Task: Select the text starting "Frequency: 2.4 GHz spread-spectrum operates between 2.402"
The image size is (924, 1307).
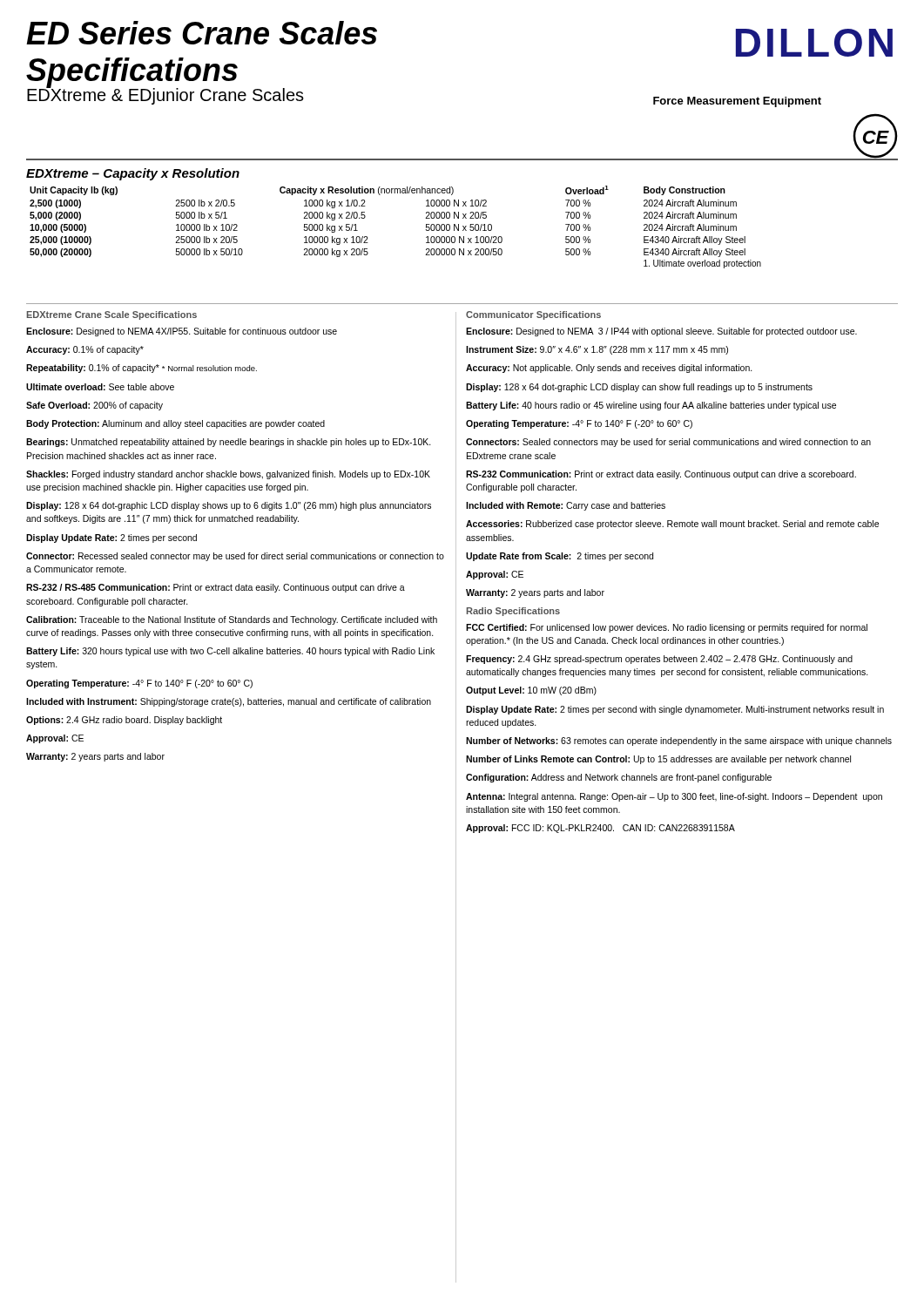Action: click(x=667, y=665)
